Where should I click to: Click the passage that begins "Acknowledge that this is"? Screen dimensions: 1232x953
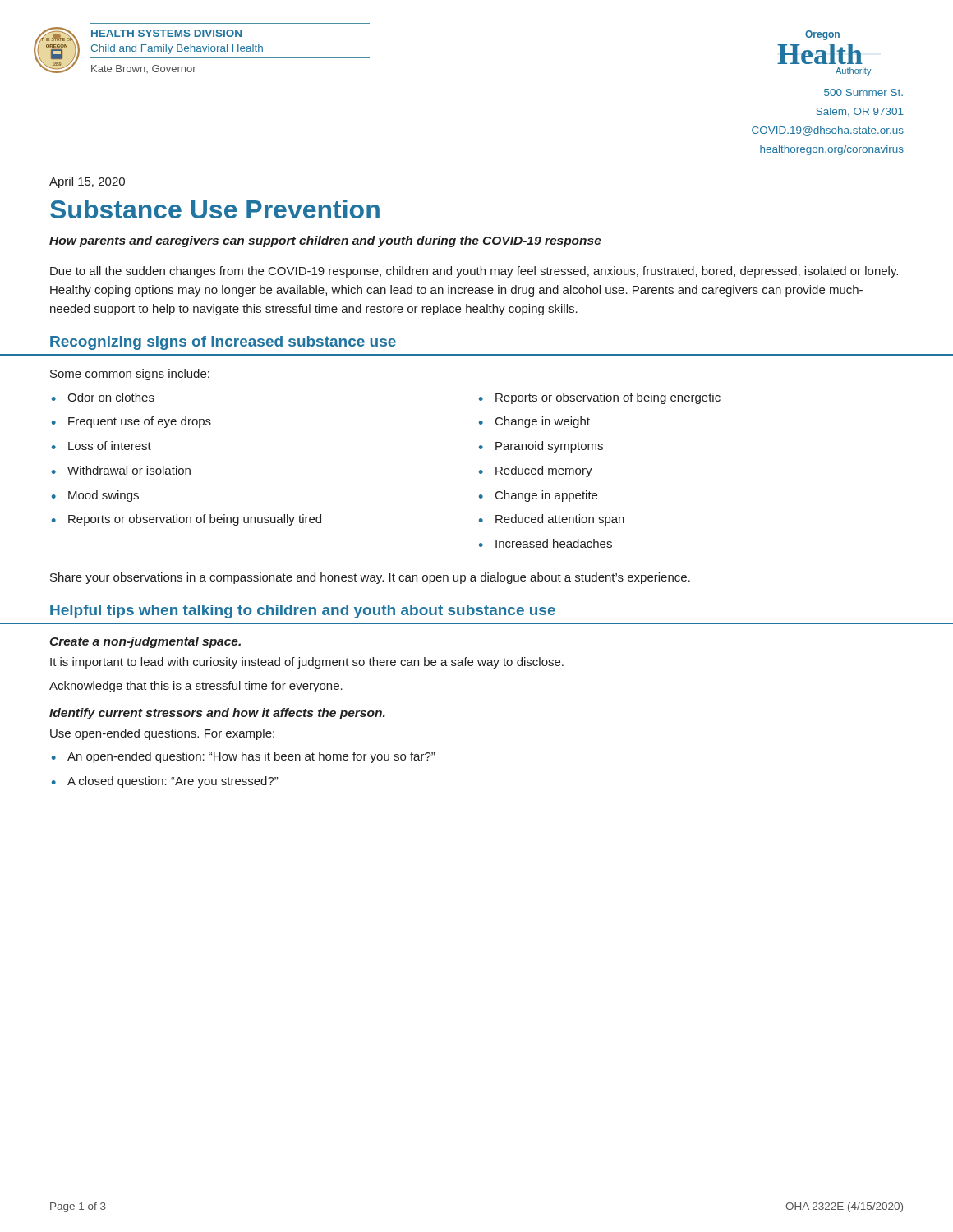pyautogui.click(x=196, y=686)
